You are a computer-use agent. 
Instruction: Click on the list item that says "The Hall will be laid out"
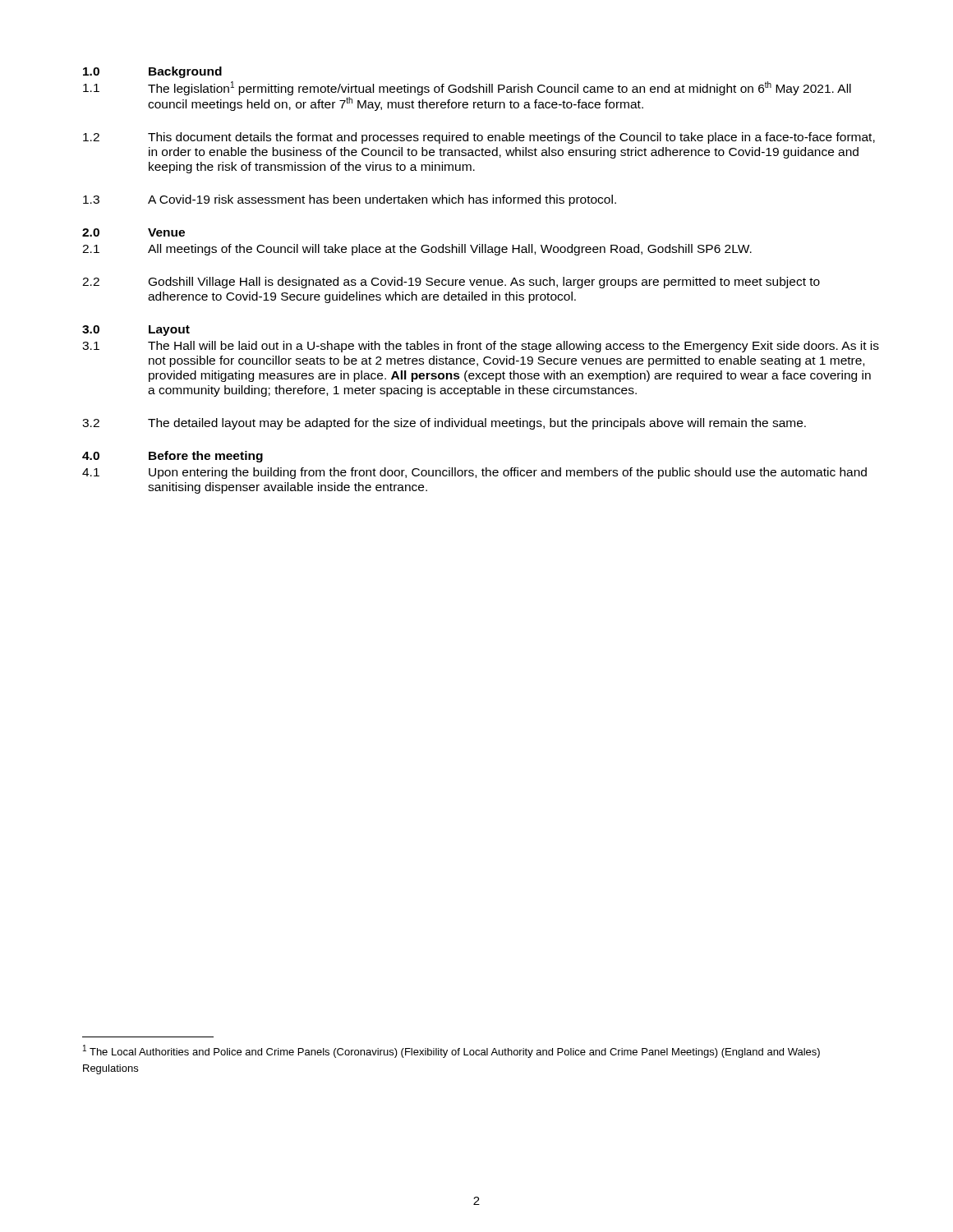pyautogui.click(x=513, y=368)
